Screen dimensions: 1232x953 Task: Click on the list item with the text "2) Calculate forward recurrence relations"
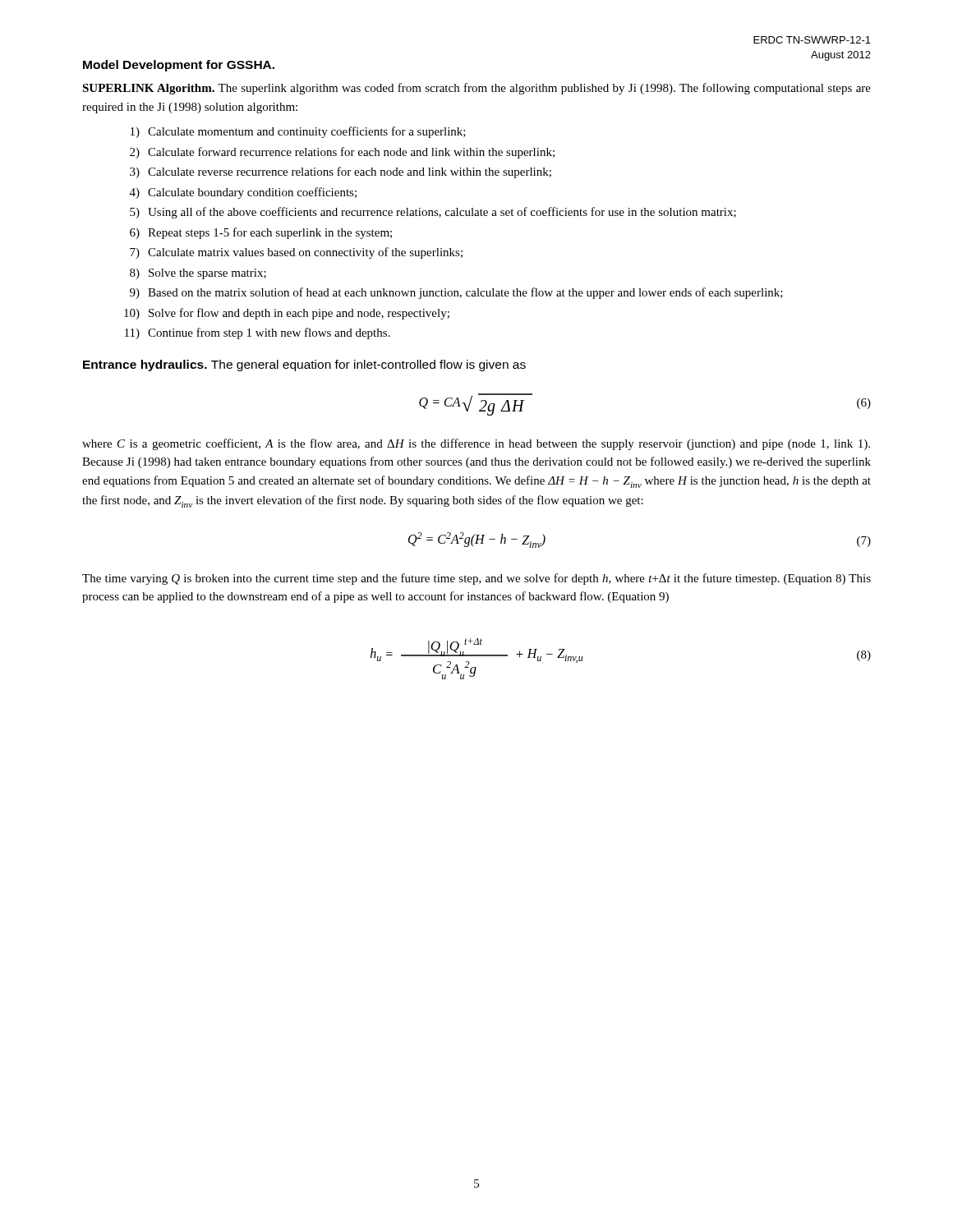tap(493, 152)
